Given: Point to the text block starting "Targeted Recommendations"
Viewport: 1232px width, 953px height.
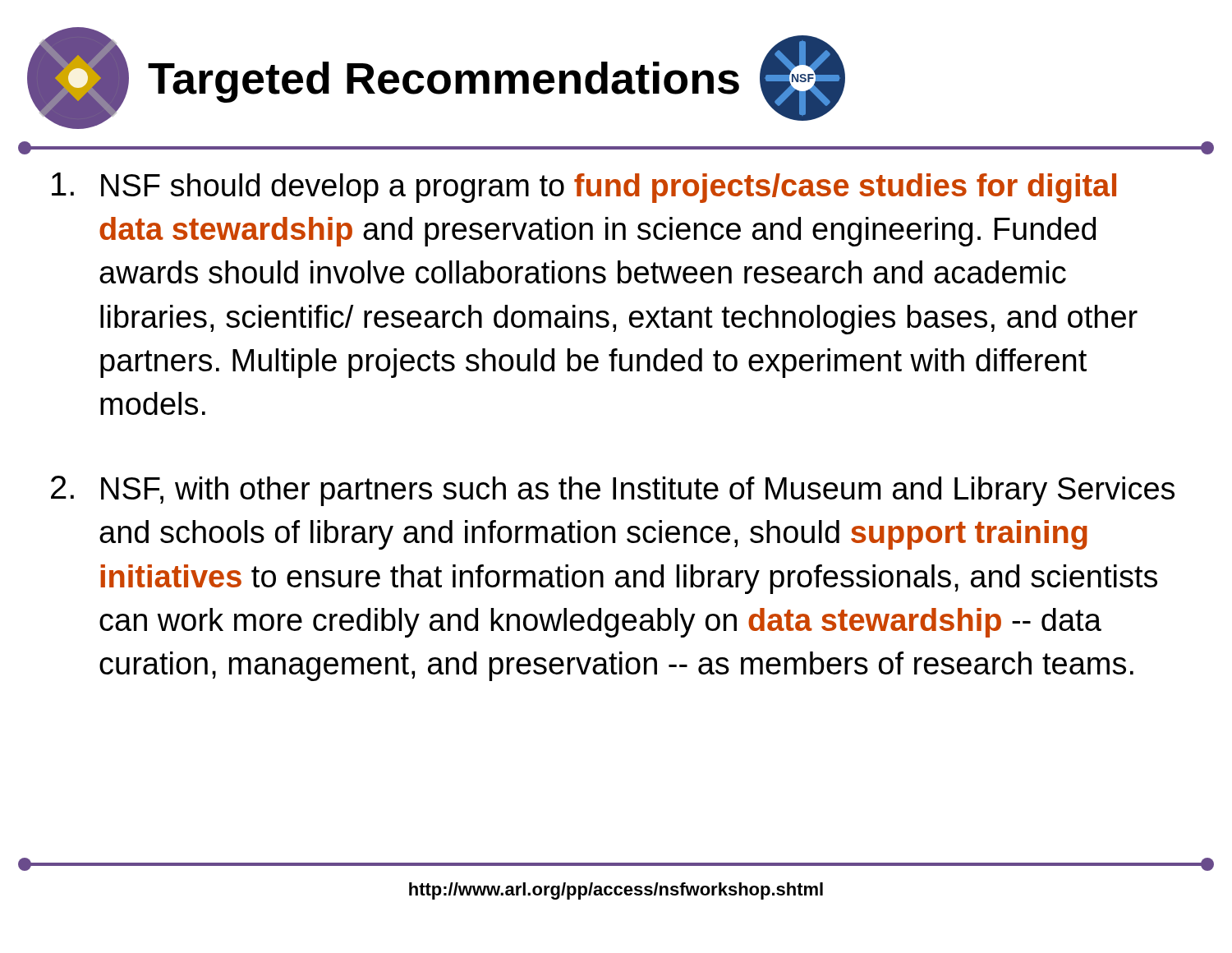Looking at the screenshot, I should tap(444, 78).
